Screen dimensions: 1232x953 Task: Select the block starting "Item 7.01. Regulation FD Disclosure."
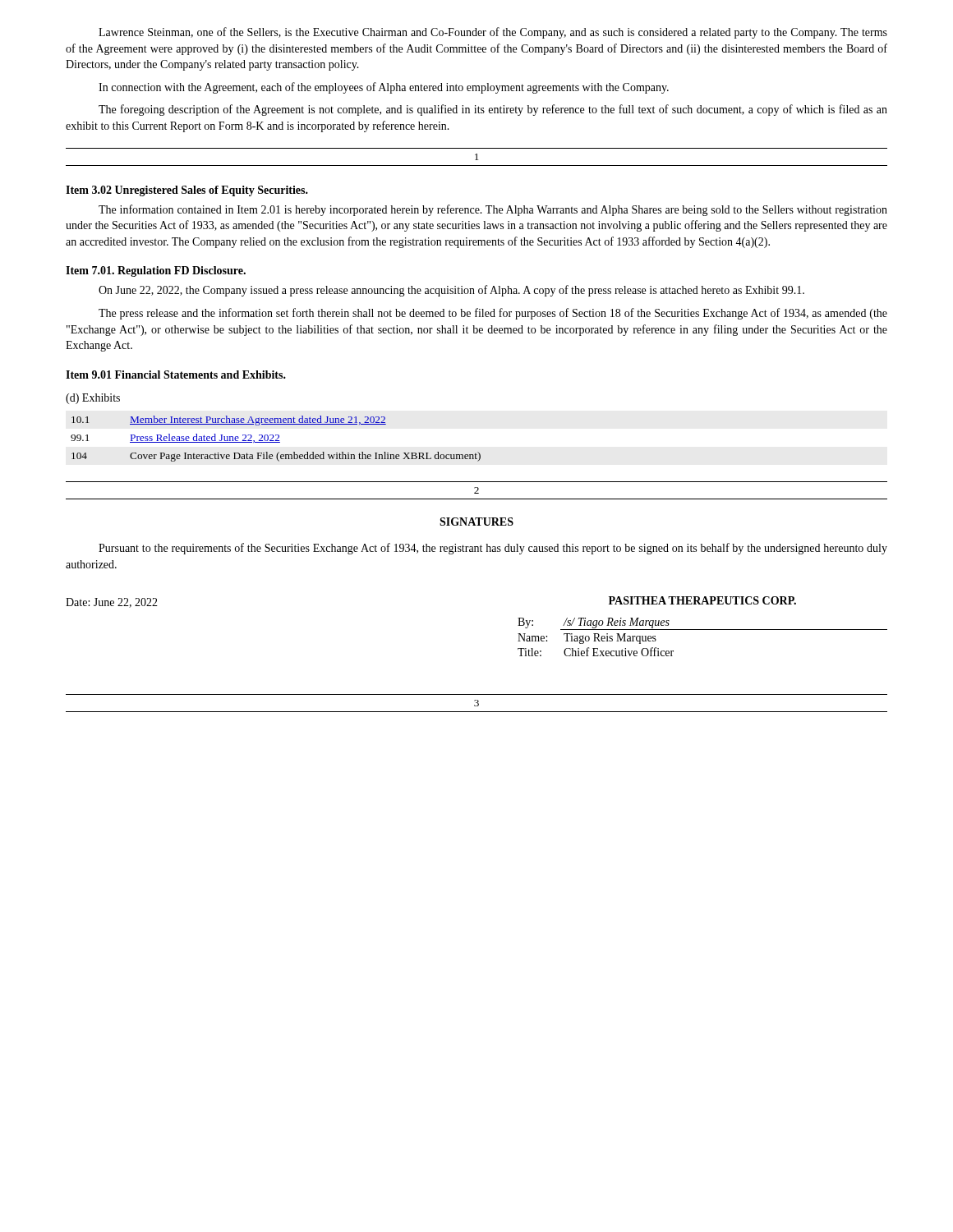point(156,271)
